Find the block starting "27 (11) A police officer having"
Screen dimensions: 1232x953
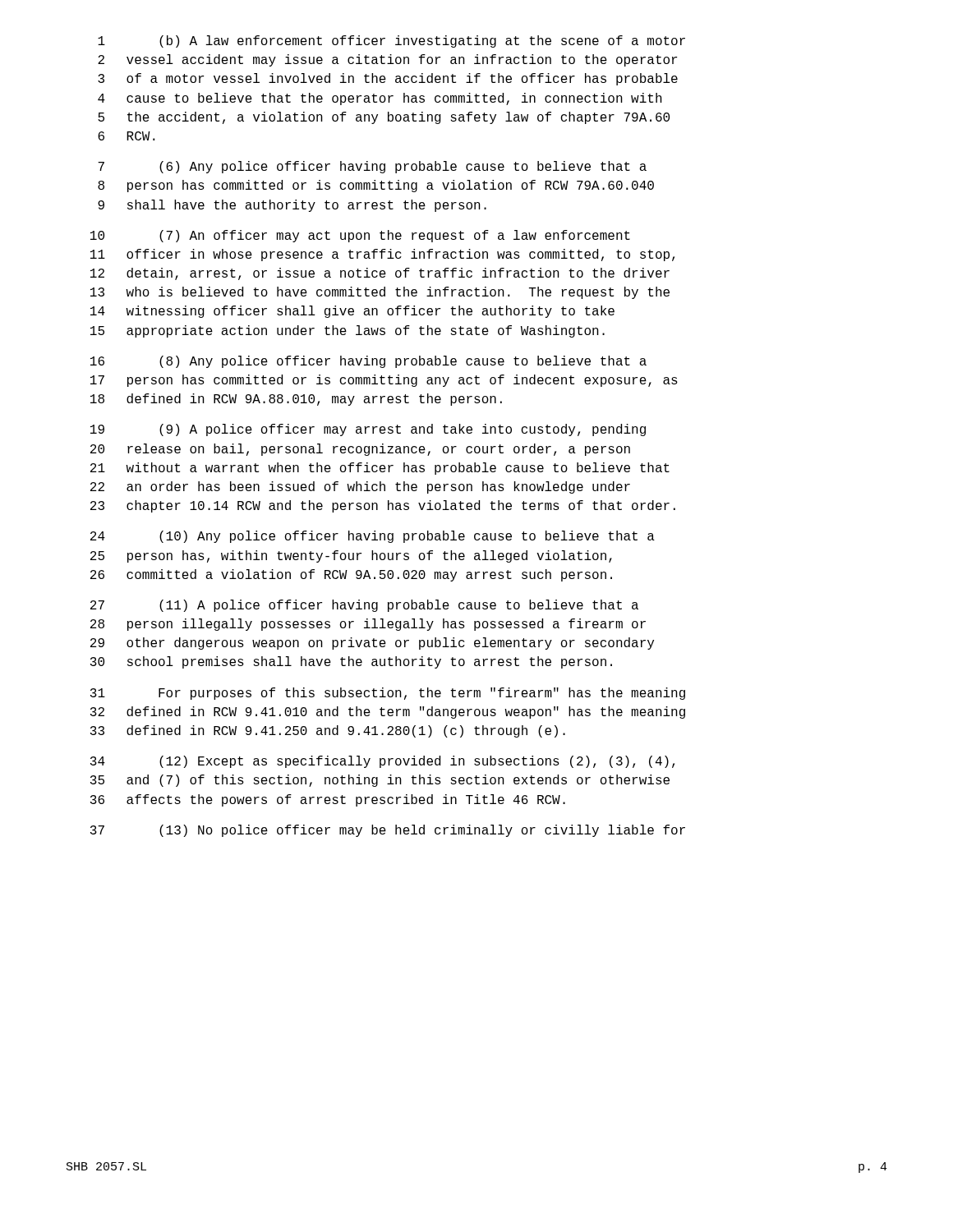pyautogui.click(x=476, y=635)
